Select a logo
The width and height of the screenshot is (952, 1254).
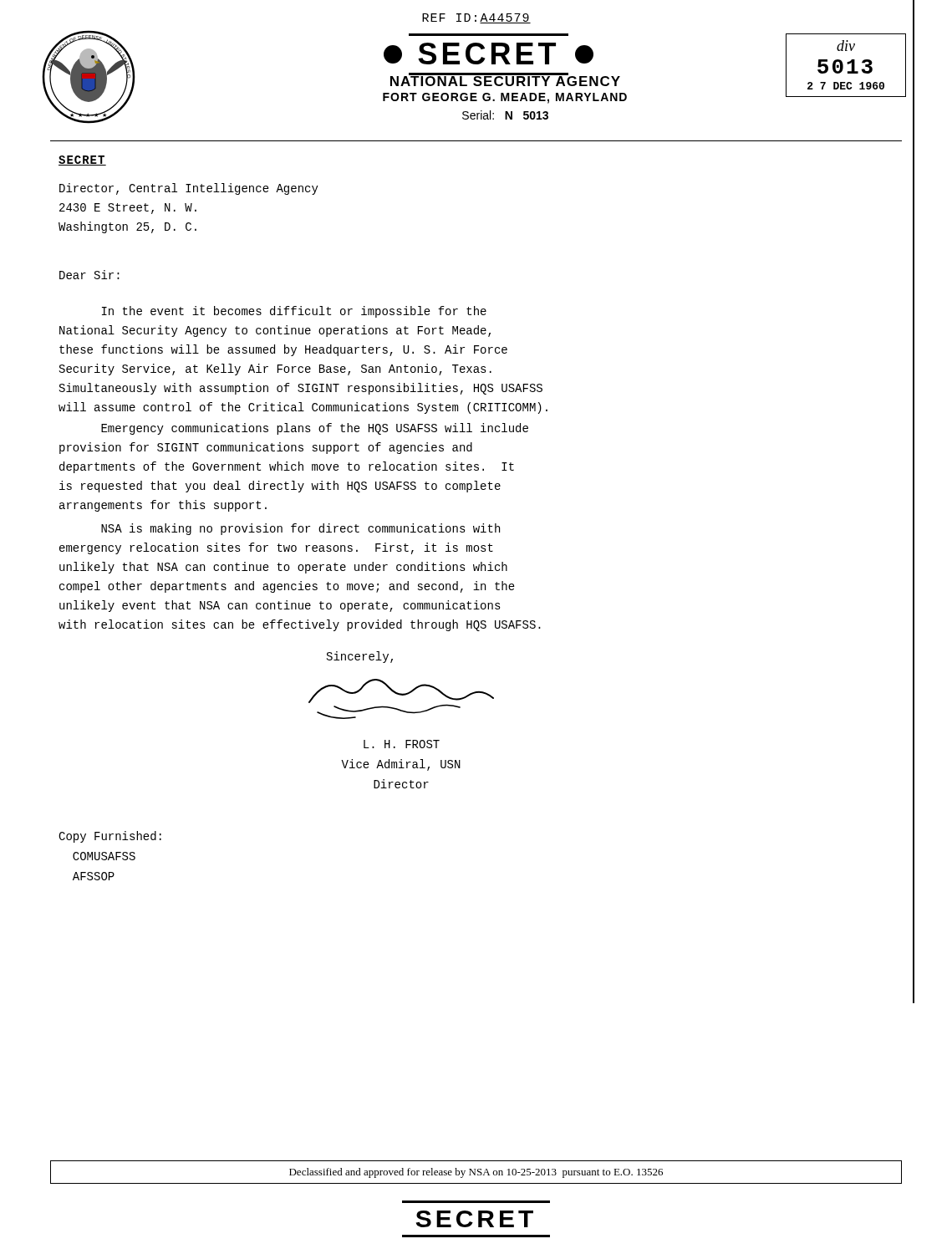[x=89, y=77]
